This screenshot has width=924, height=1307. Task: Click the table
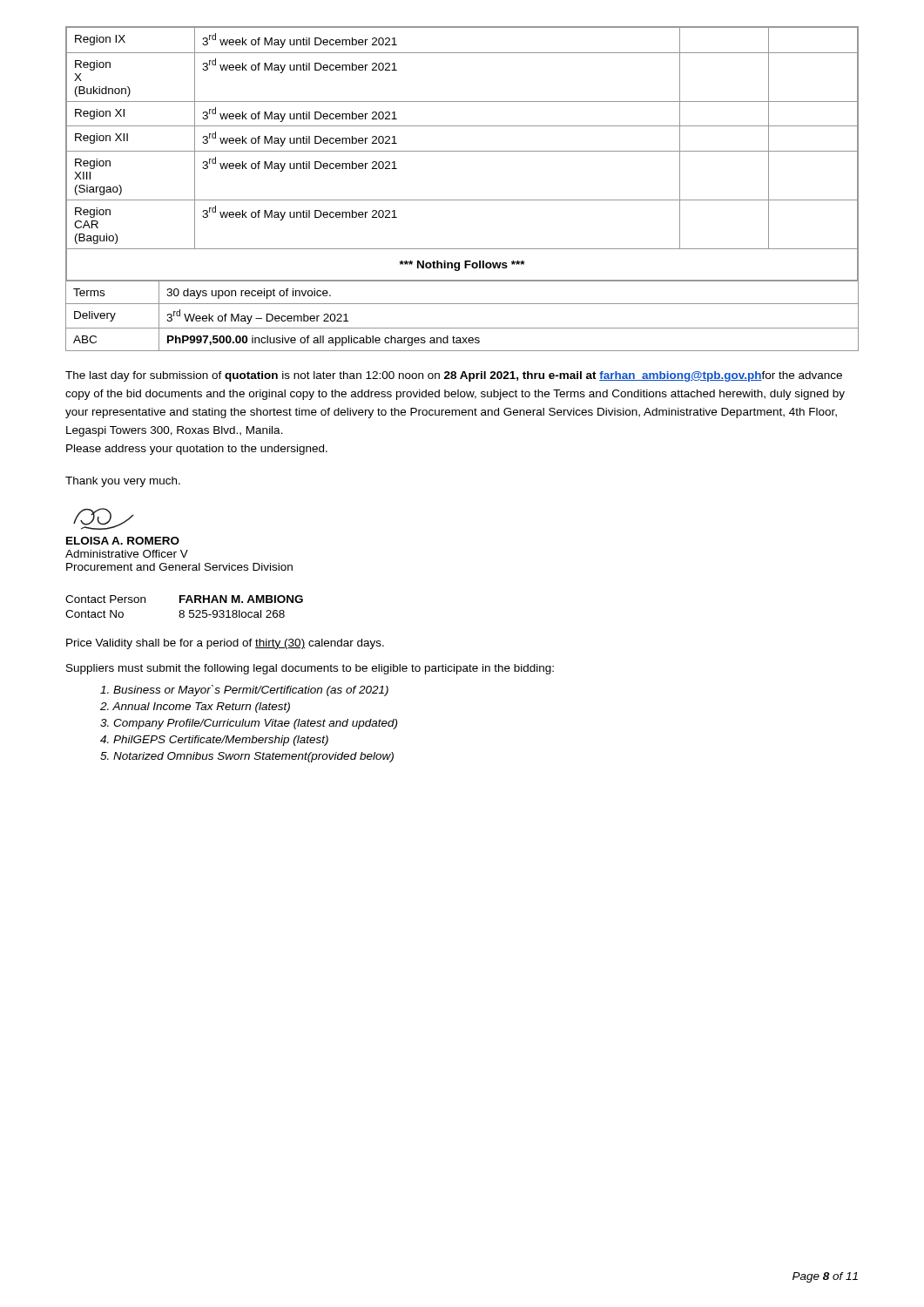(x=462, y=189)
